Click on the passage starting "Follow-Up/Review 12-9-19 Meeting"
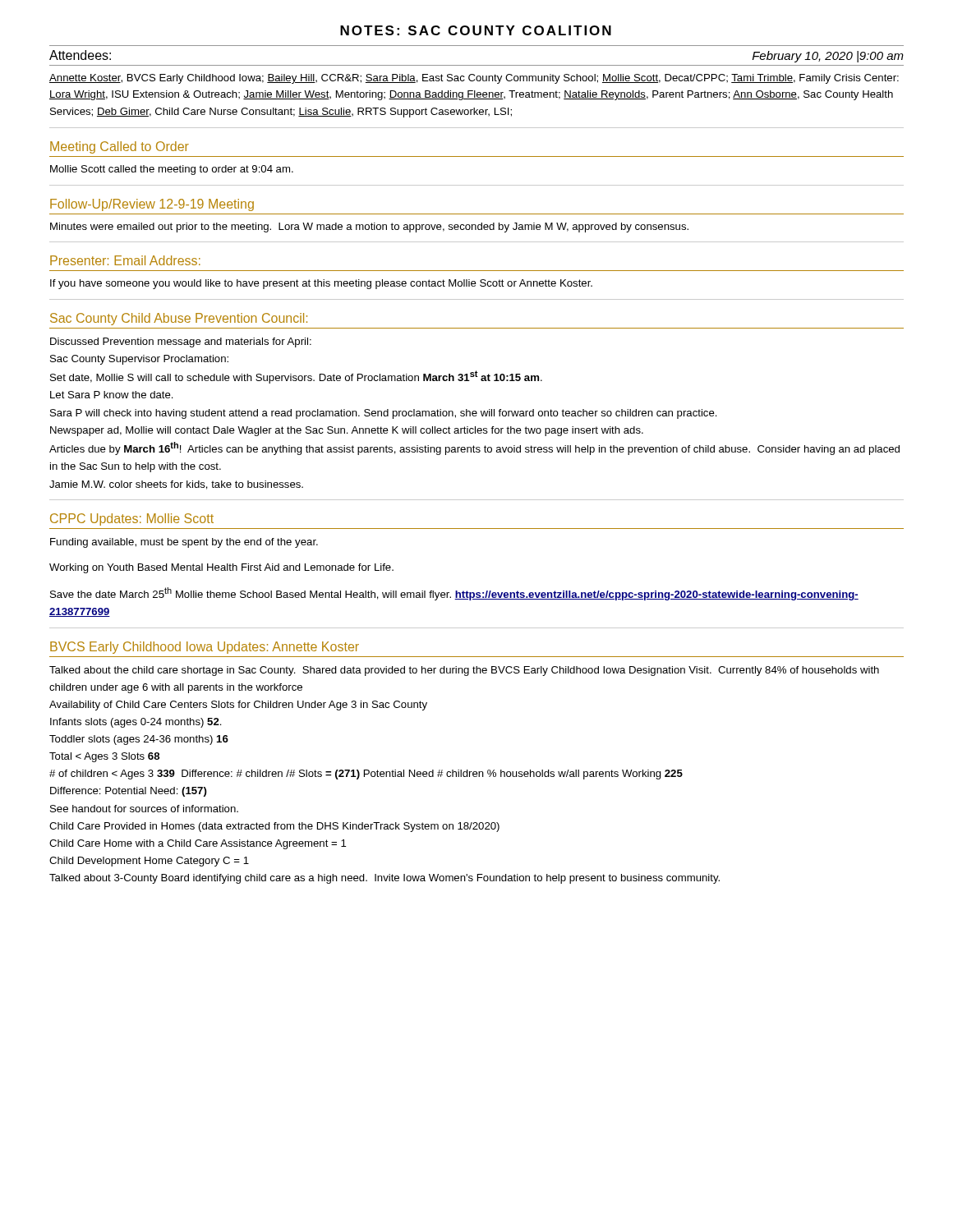 pos(152,204)
